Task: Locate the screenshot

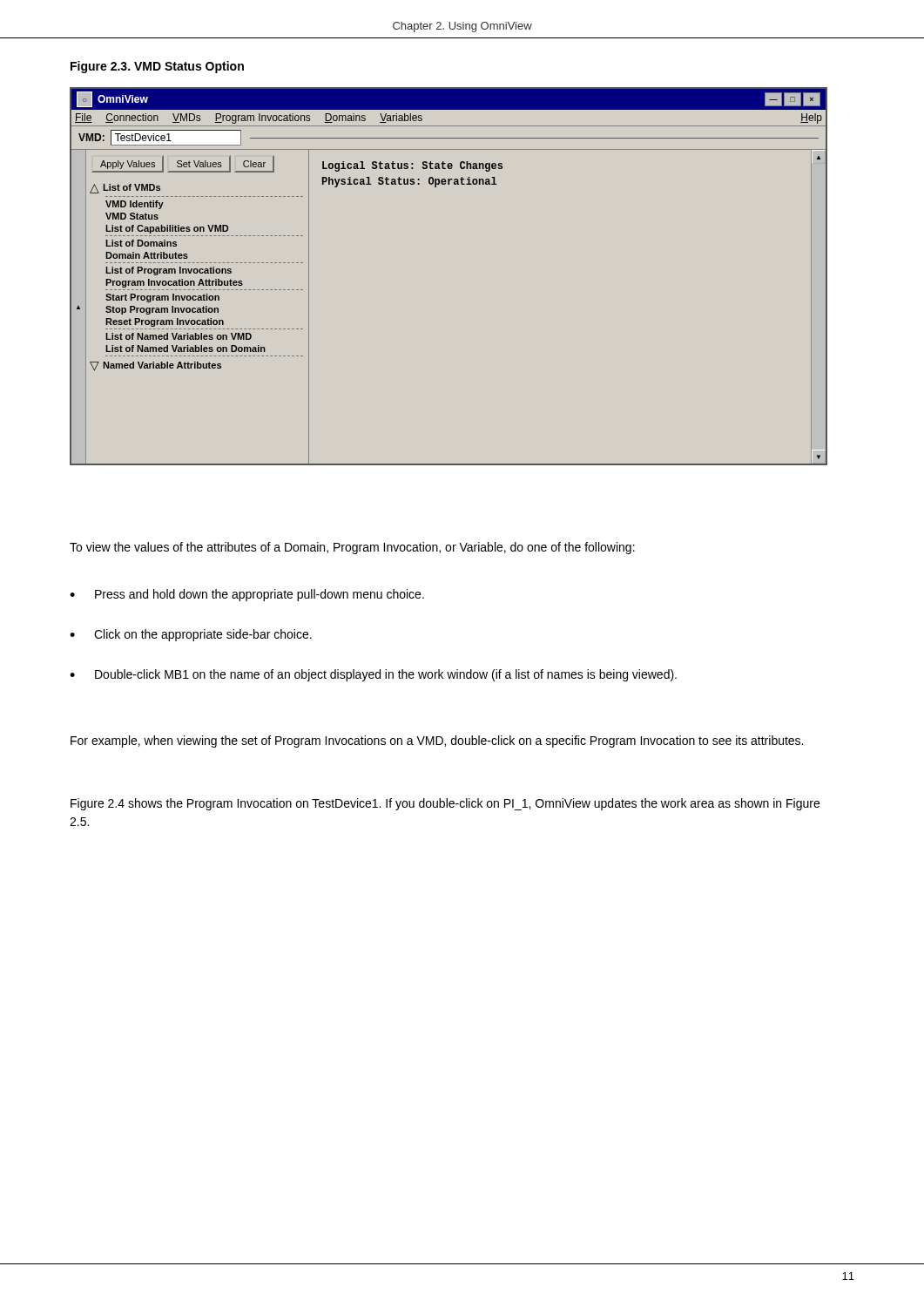Action: tap(449, 276)
